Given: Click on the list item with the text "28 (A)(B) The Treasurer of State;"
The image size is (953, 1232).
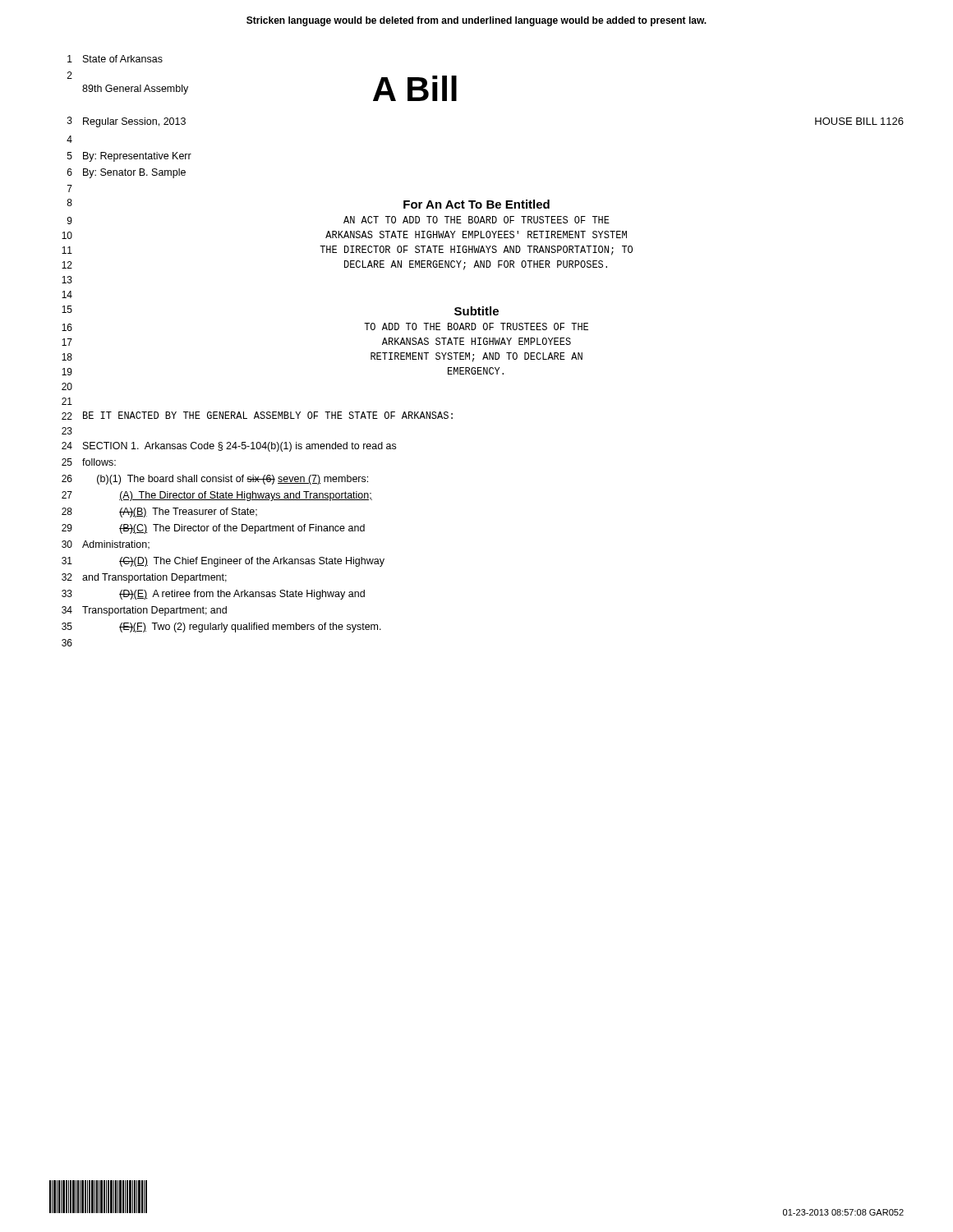Looking at the screenshot, I should tap(159, 513).
